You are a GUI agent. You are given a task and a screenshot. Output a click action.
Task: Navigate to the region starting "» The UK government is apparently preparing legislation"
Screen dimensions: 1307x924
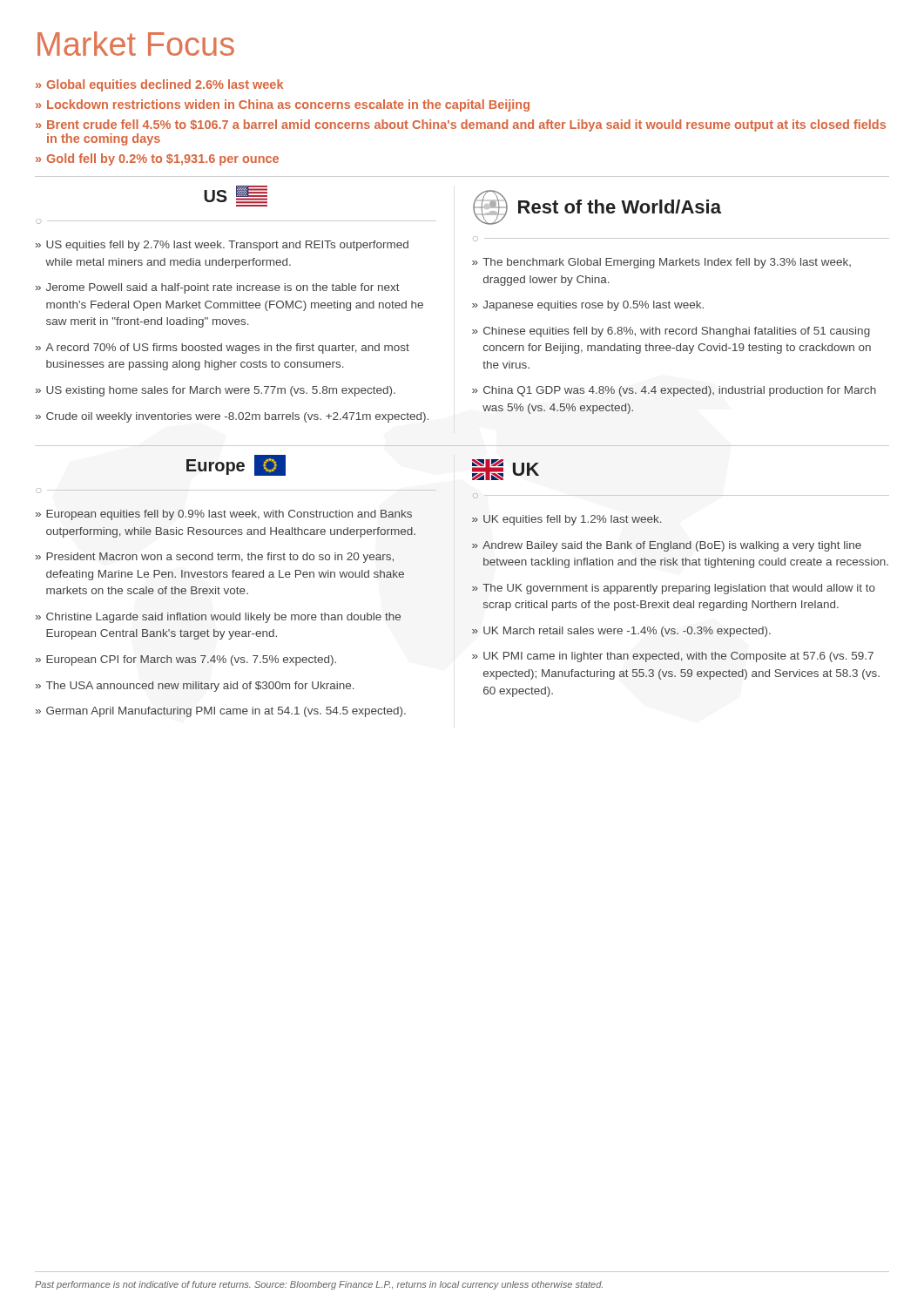tap(680, 596)
